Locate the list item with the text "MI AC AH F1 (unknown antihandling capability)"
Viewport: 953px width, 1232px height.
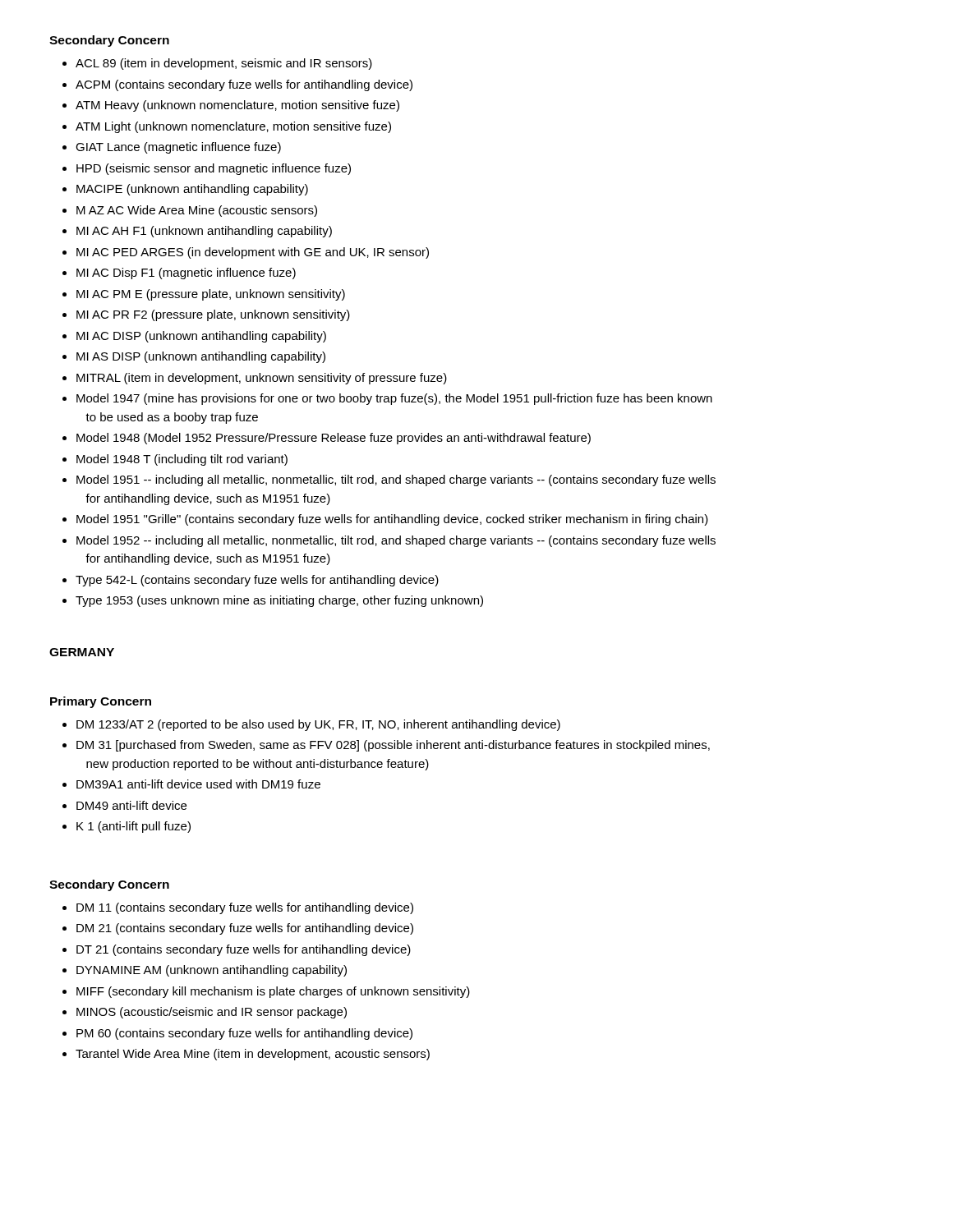(204, 232)
